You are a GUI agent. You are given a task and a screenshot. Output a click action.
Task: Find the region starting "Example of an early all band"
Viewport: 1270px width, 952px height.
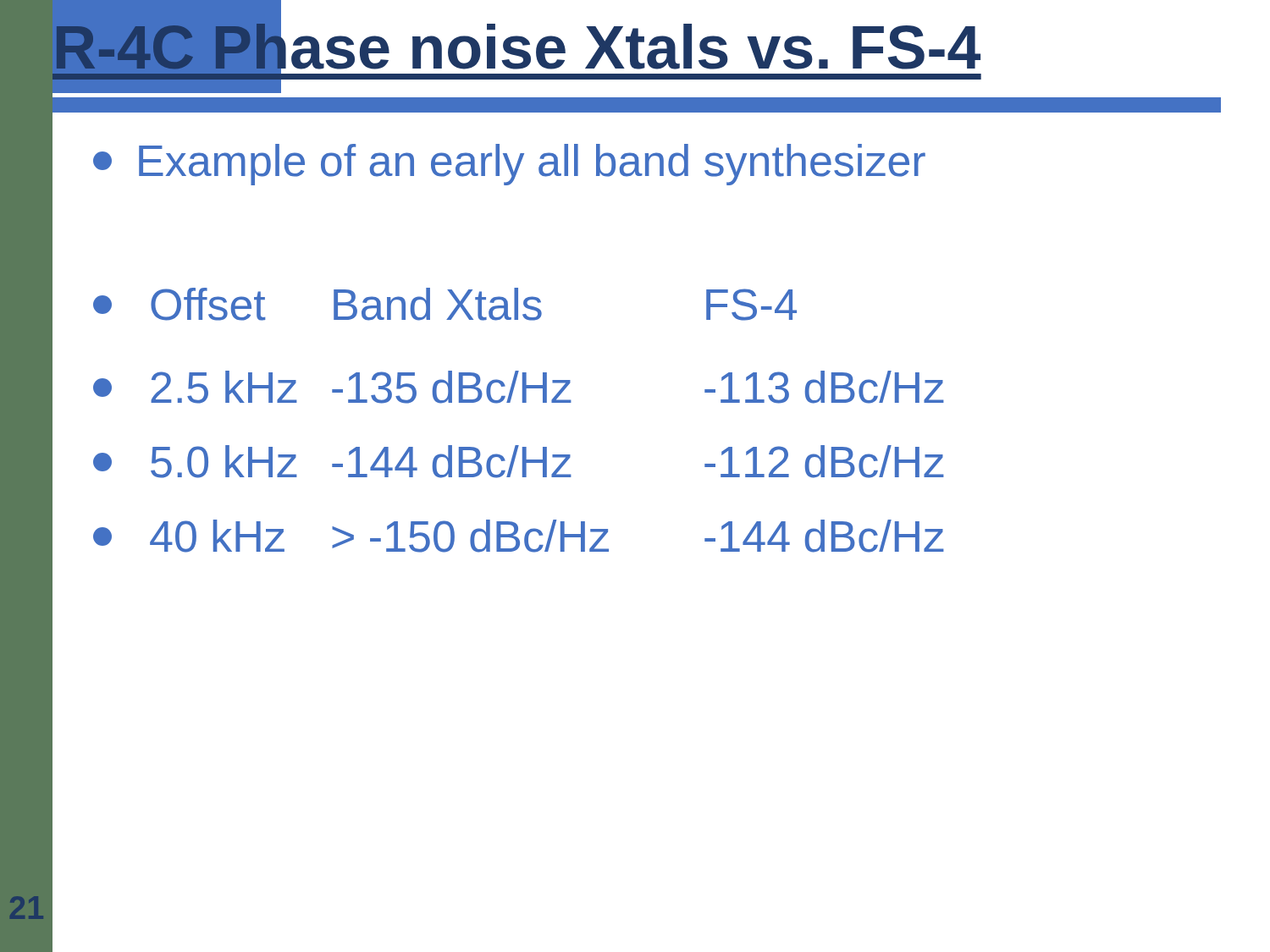tap(510, 161)
